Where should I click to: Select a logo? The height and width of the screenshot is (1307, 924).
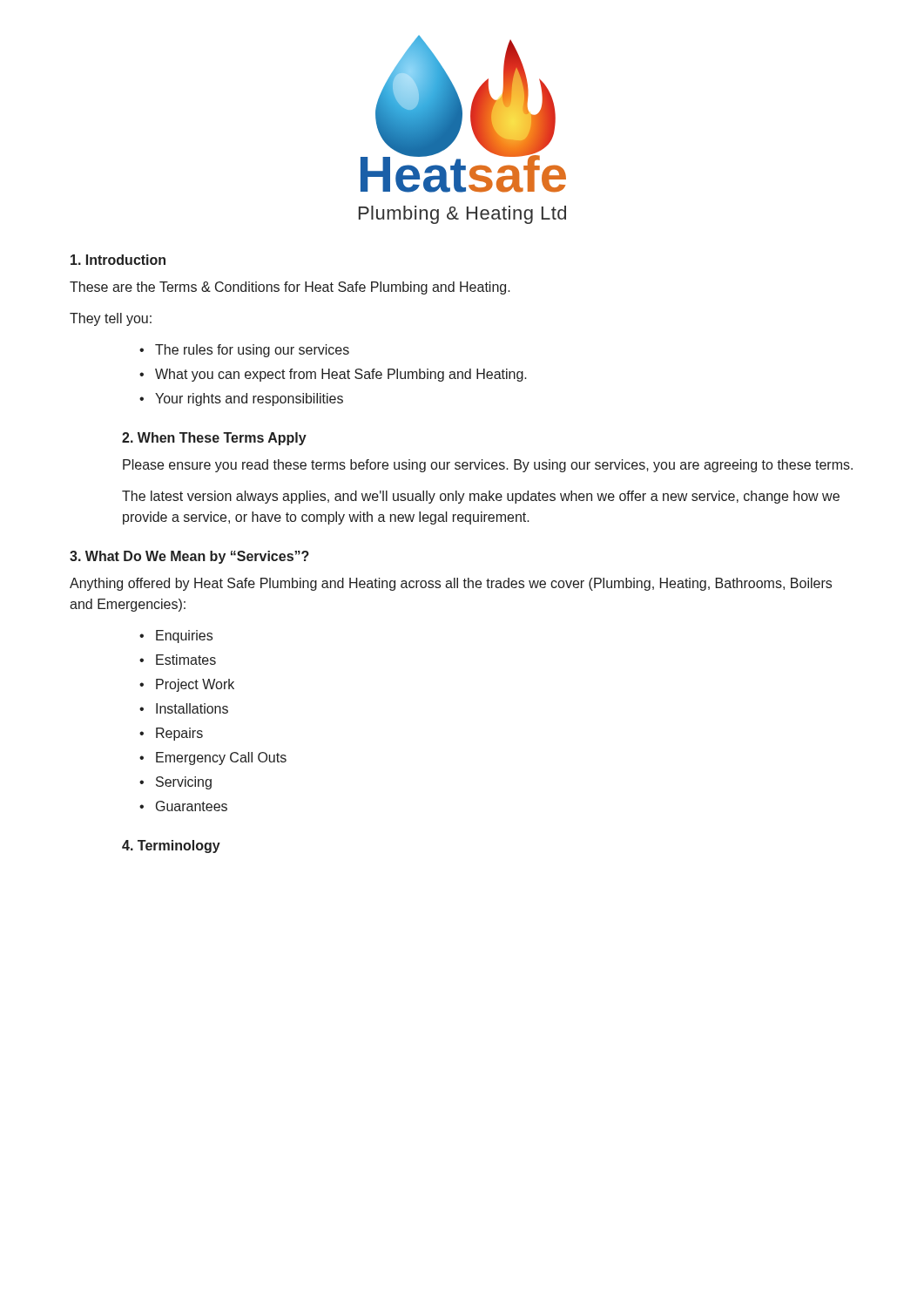(x=462, y=126)
